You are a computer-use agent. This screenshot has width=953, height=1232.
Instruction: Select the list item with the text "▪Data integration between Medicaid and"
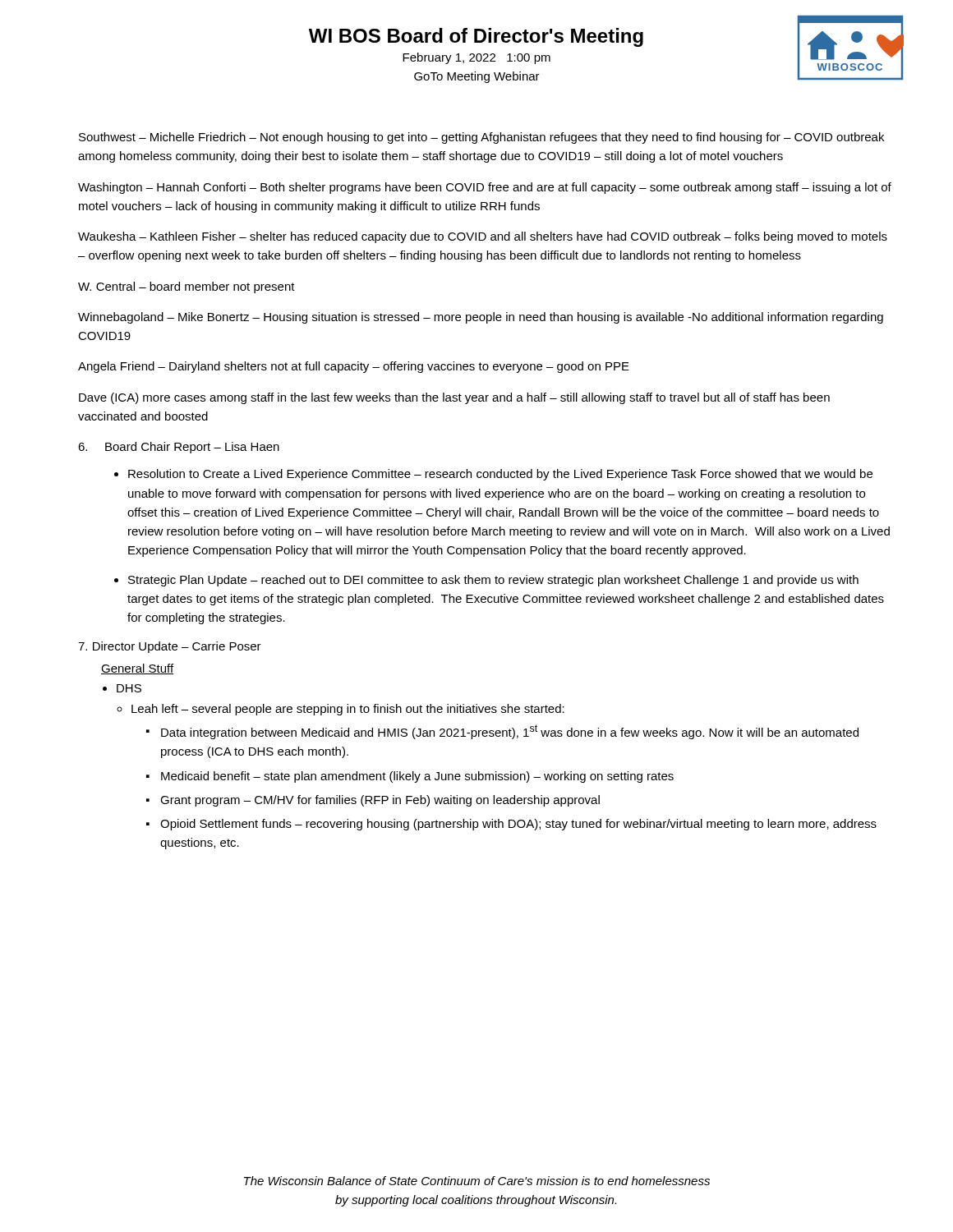tap(518, 741)
